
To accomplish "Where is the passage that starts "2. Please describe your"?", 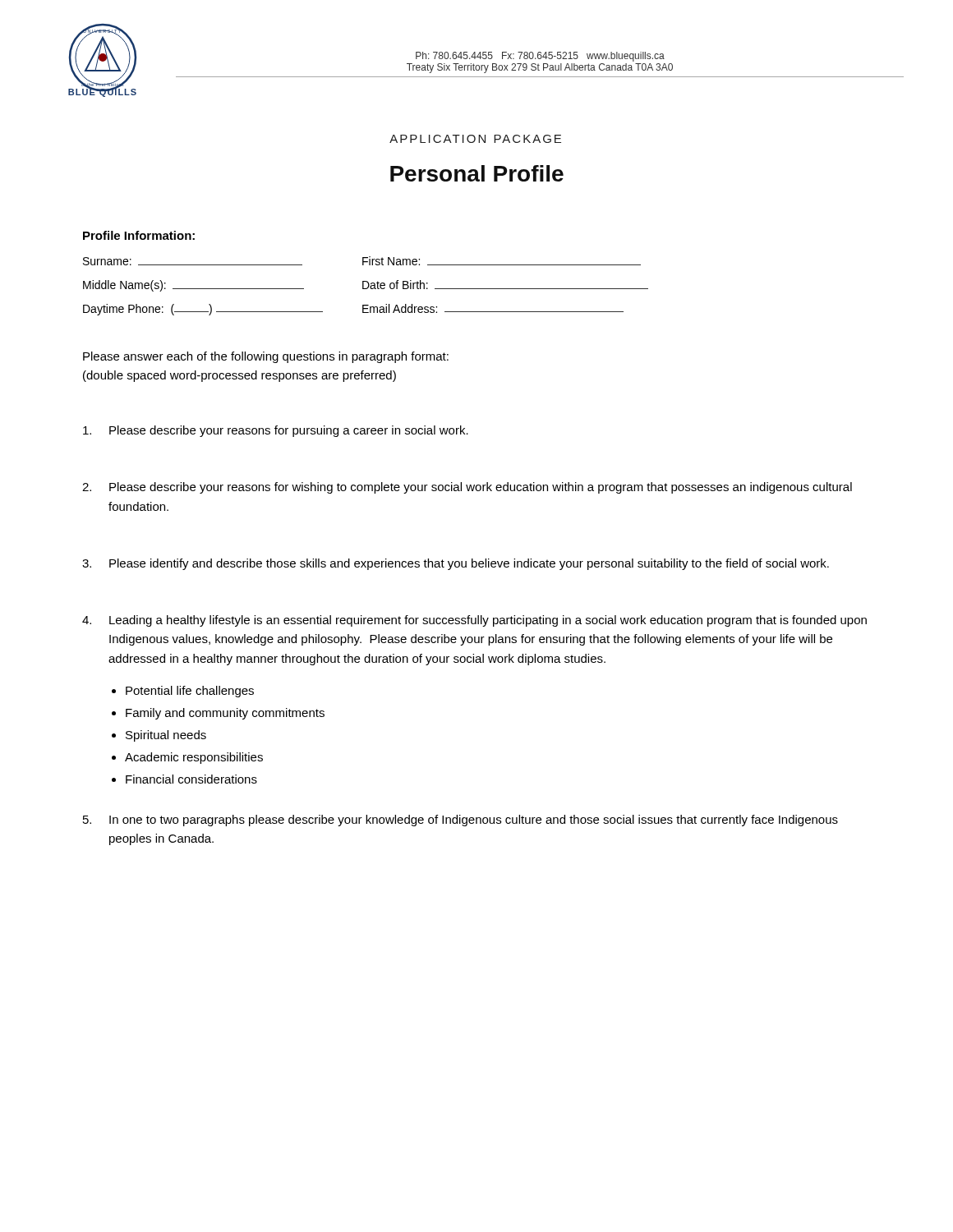I will [x=476, y=496].
